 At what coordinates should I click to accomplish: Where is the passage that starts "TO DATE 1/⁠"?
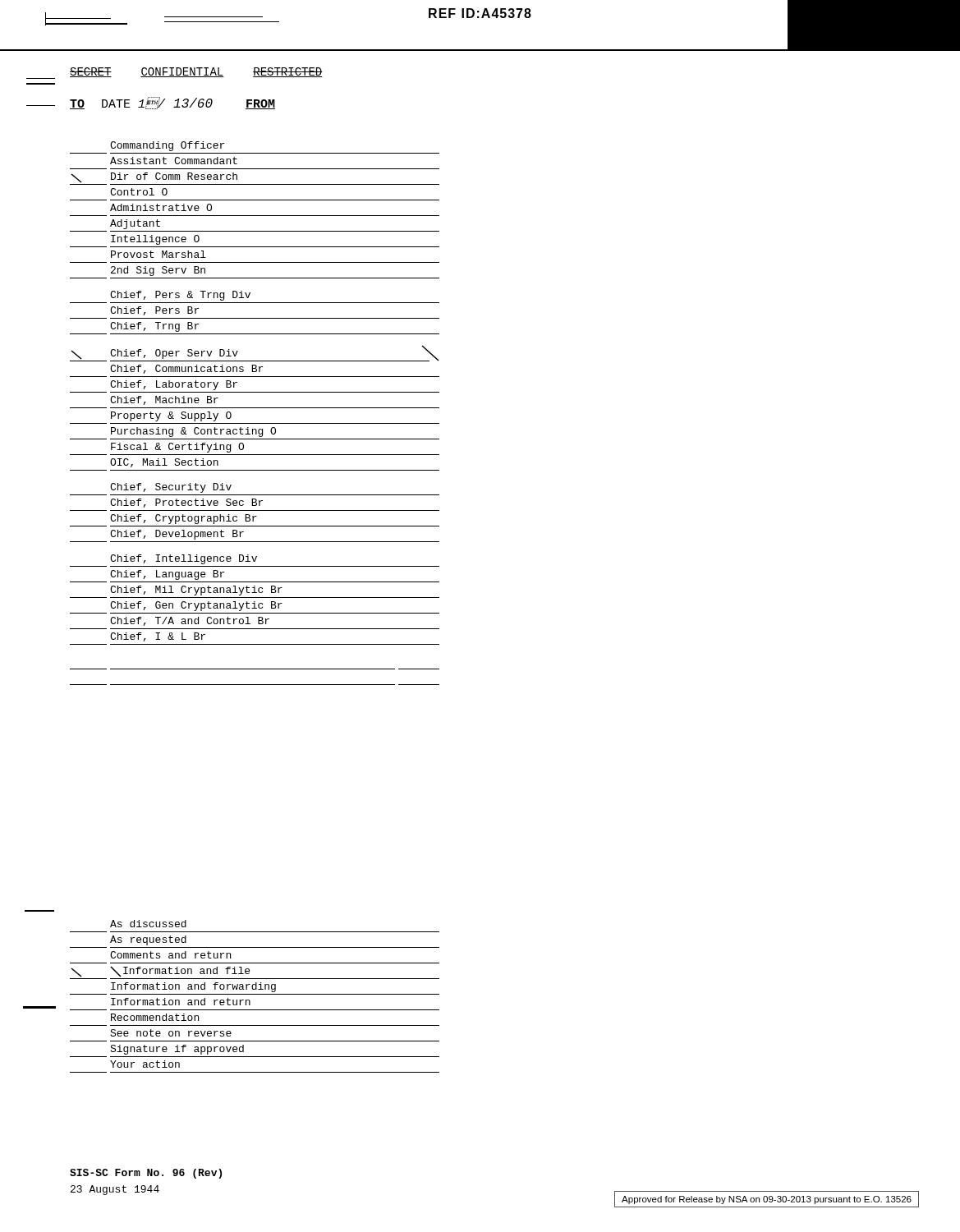point(172,104)
